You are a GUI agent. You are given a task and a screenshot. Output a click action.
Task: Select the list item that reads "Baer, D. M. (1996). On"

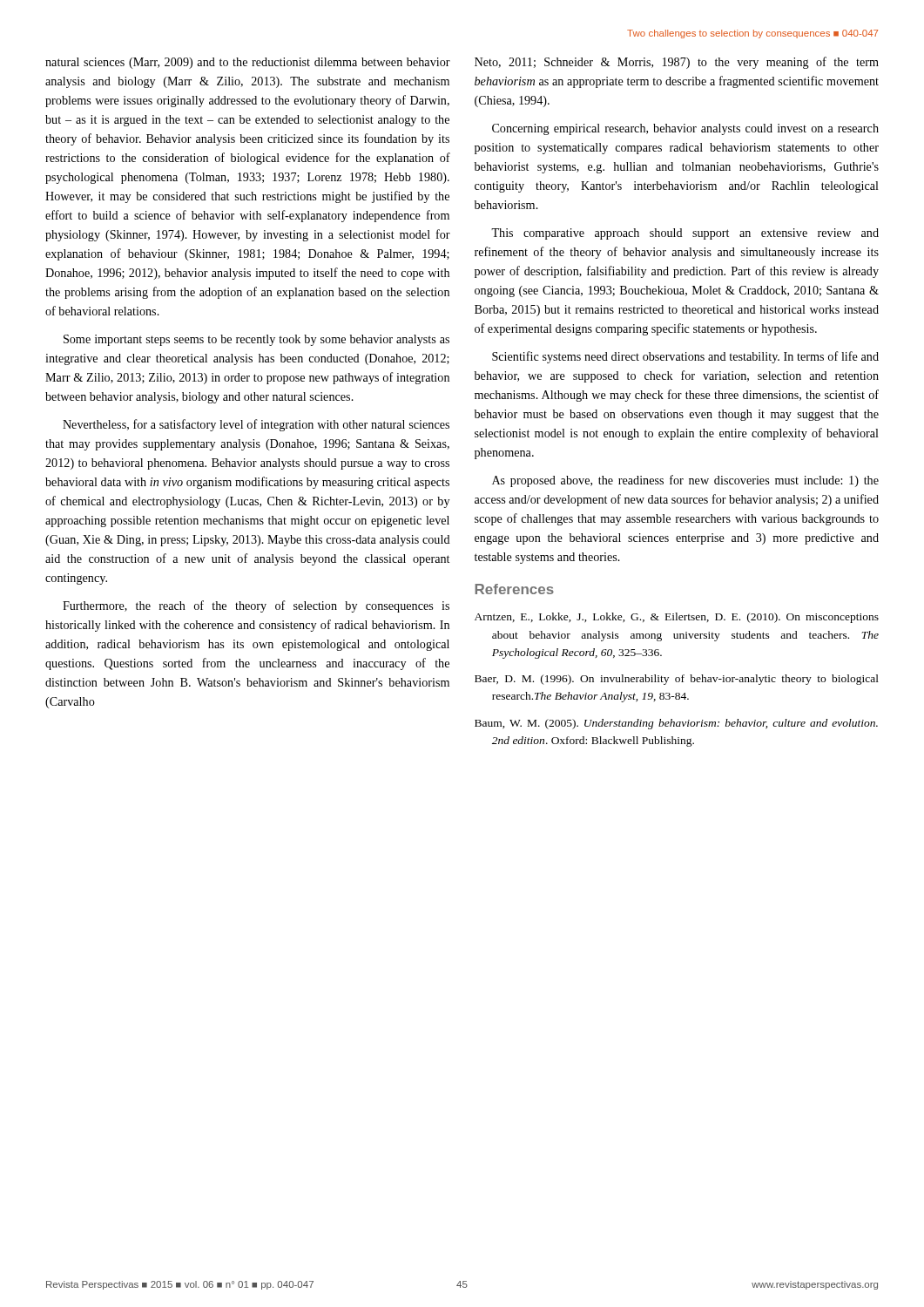click(676, 688)
